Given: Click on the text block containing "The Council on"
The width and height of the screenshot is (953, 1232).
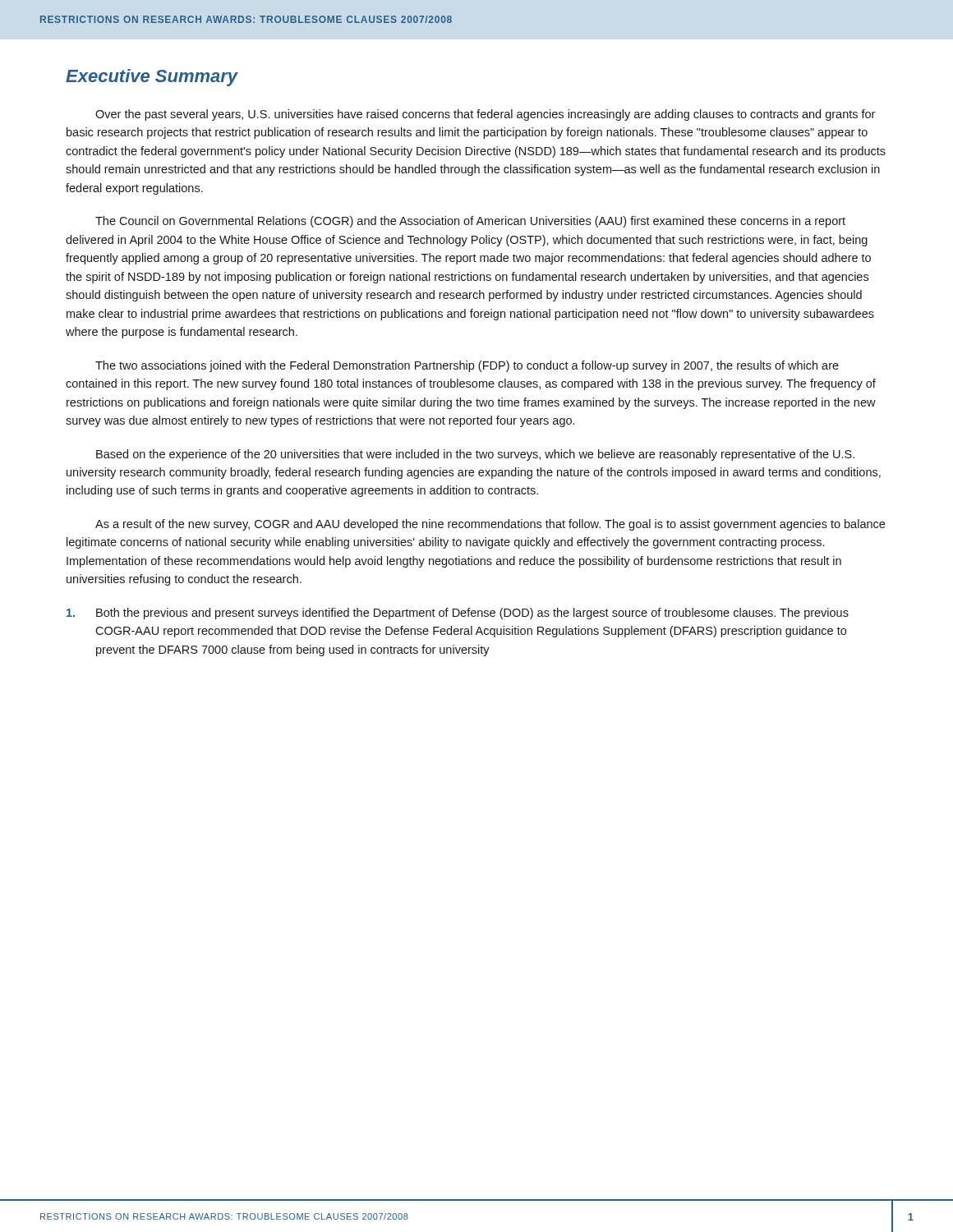Looking at the screenshot, I should click(470, 277).
